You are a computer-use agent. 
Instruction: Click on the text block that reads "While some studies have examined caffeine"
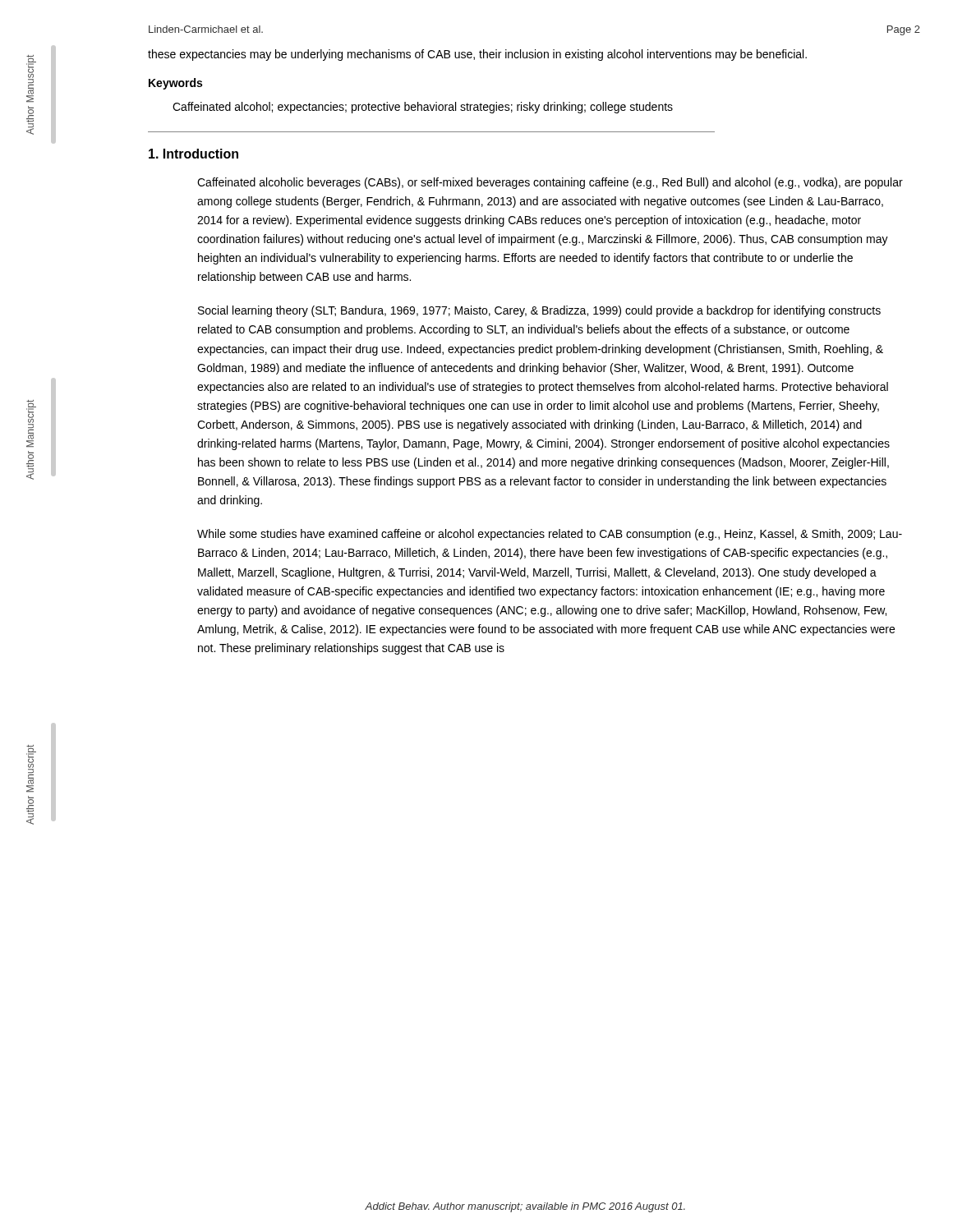(x=550, y=591)
